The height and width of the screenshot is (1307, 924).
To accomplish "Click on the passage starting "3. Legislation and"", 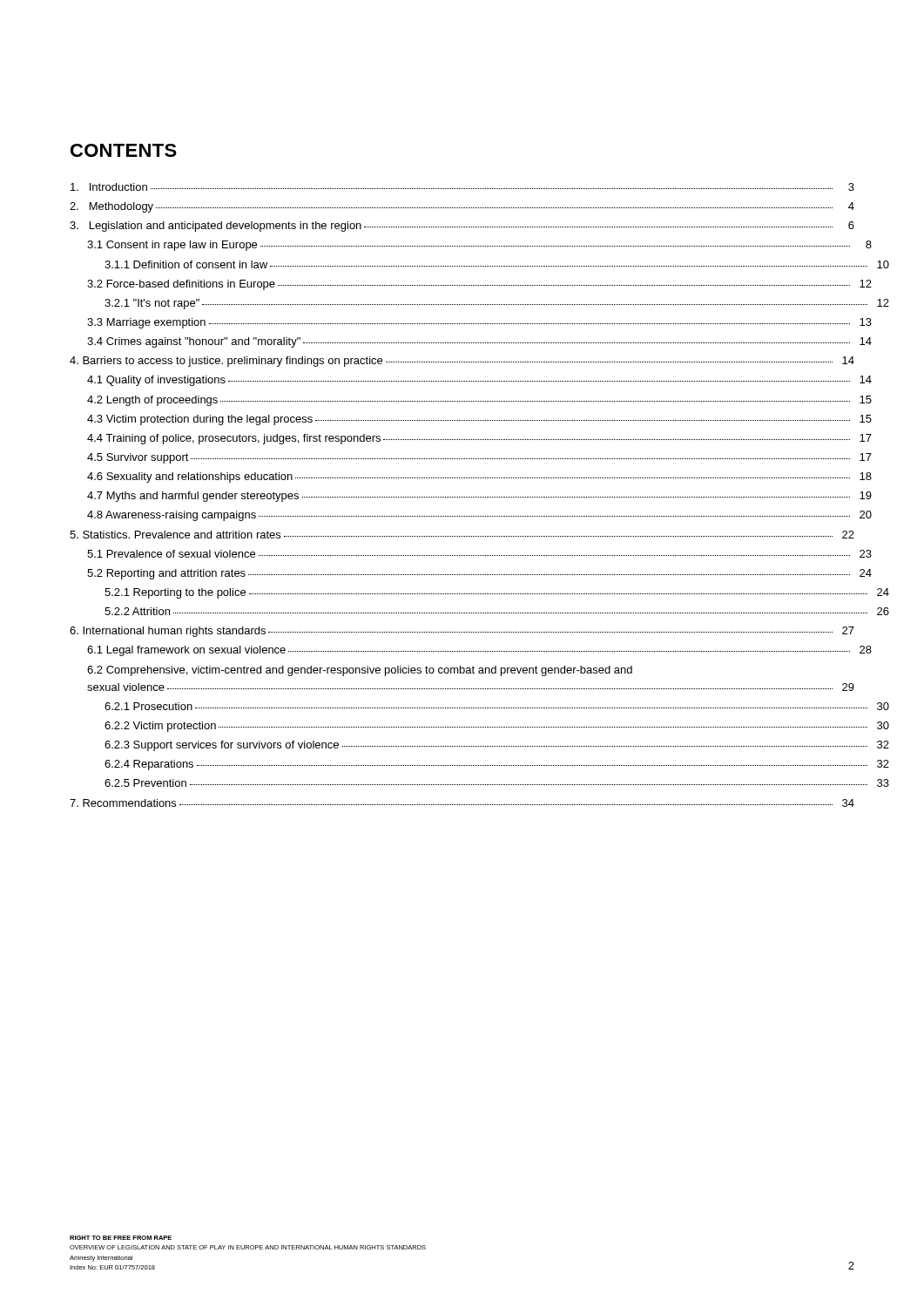I will tap(462, 226).
